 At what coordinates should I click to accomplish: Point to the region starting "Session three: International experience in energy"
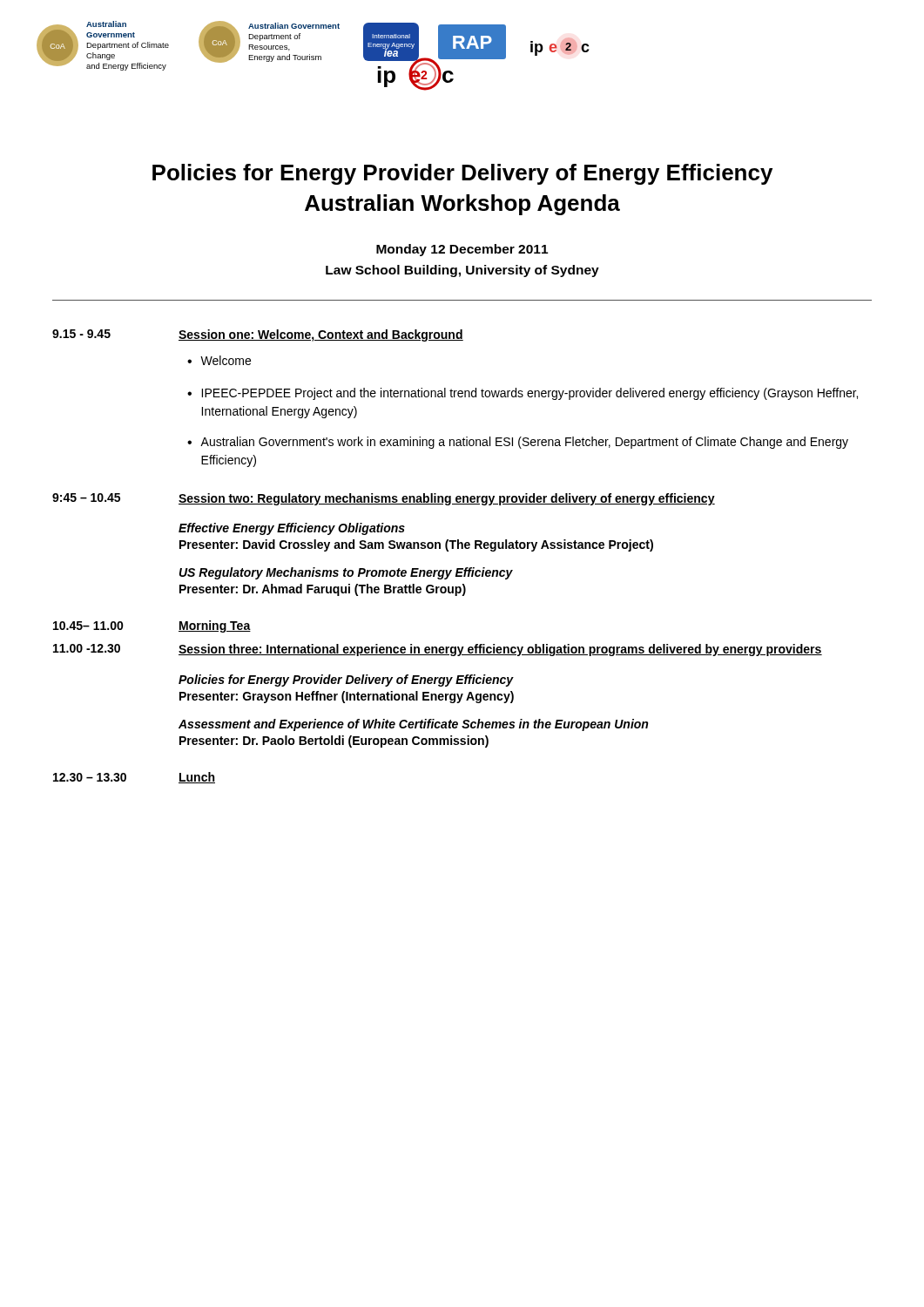500,649
